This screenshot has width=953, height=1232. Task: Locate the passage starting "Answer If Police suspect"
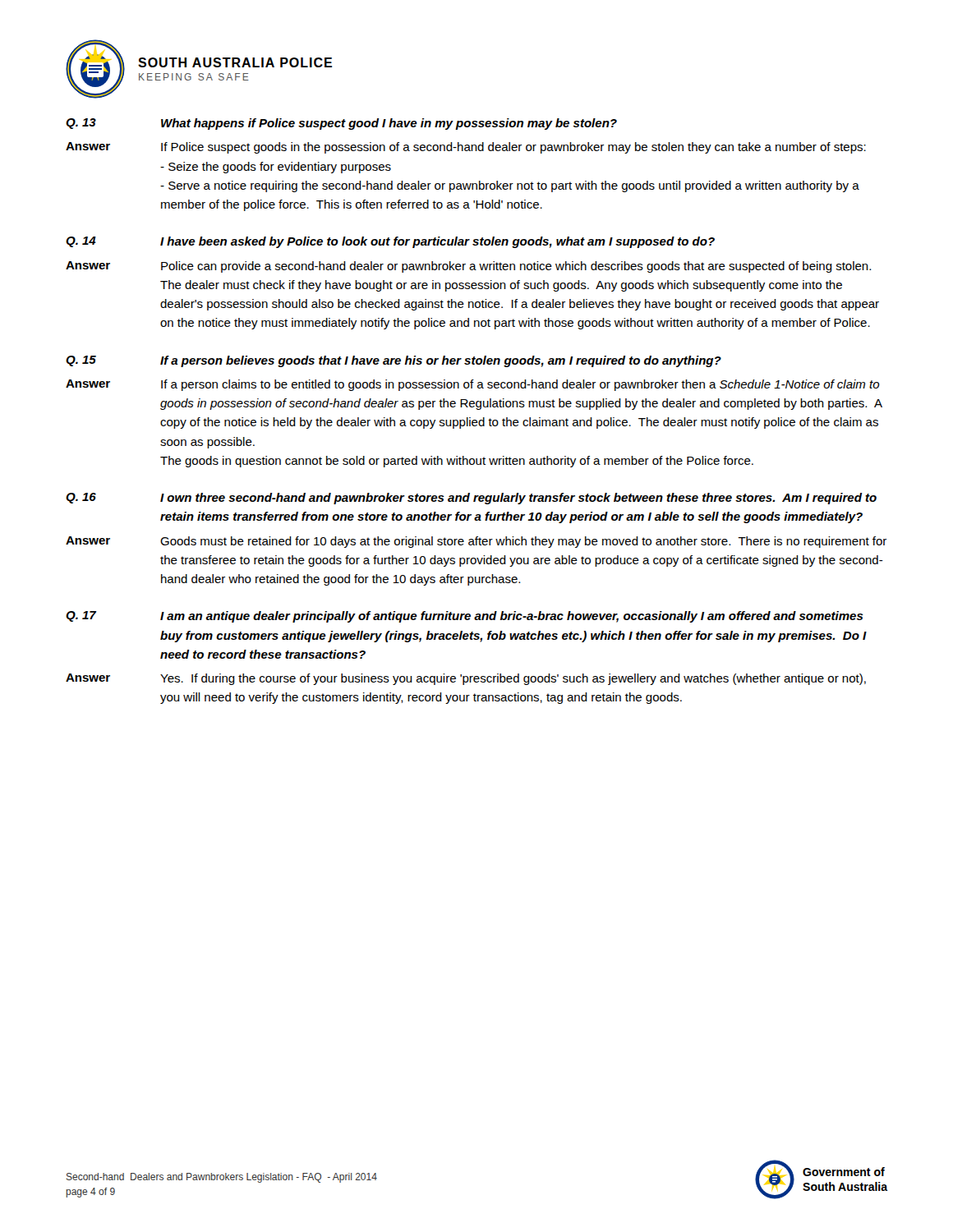[476, 176]
